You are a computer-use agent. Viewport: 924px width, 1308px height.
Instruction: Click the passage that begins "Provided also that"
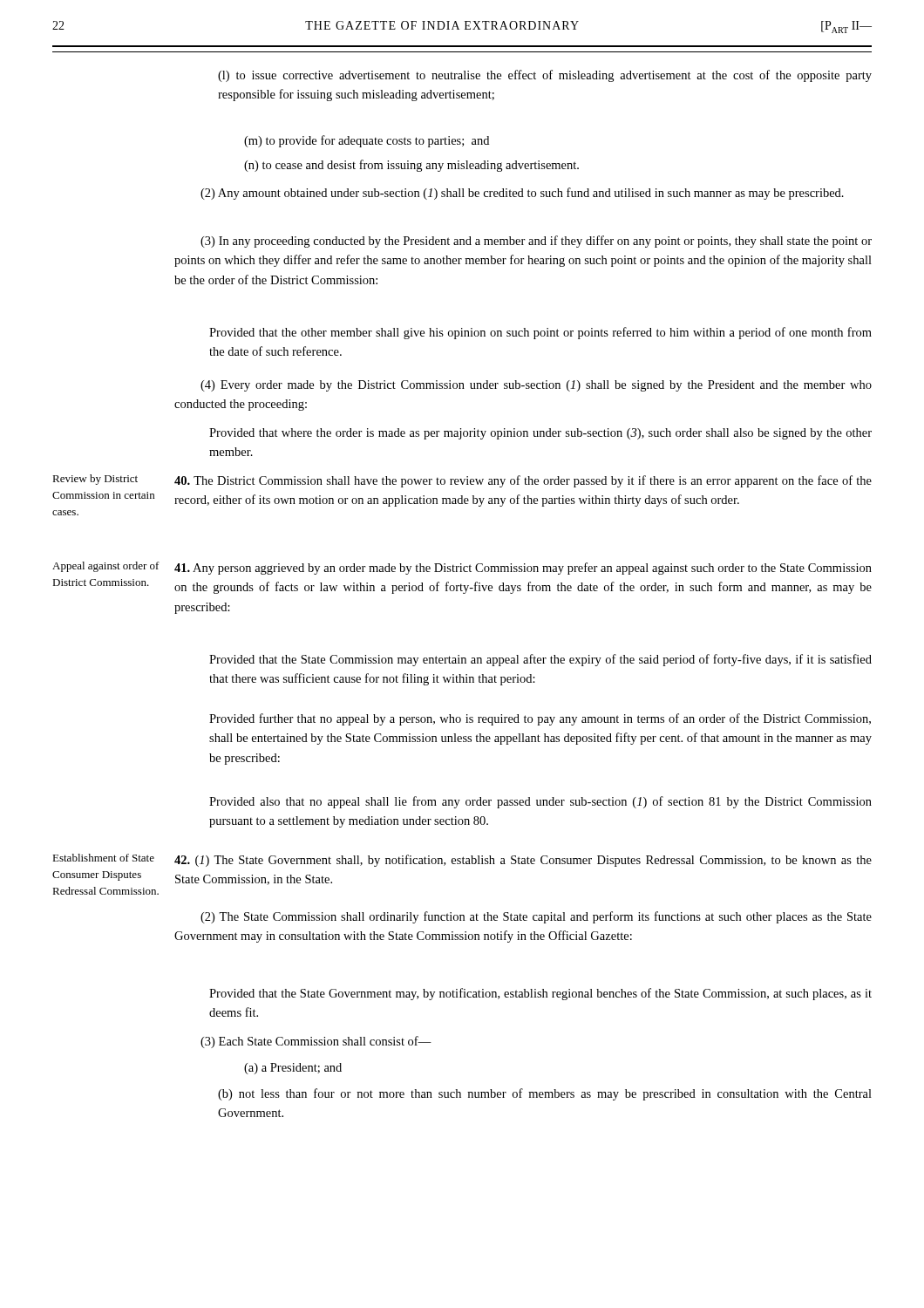coord(540,811)
